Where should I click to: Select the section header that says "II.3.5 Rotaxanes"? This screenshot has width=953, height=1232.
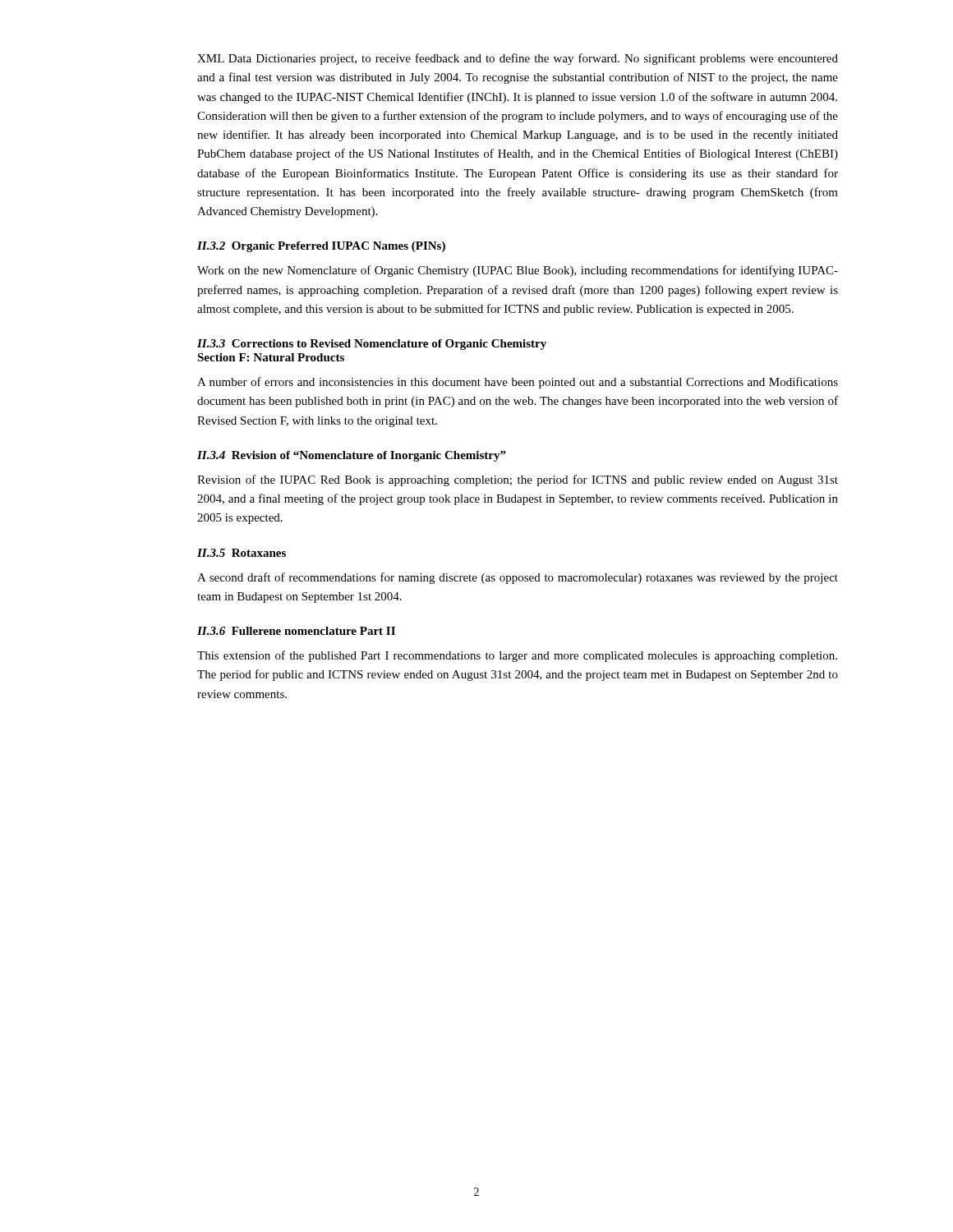click(242, 552)
